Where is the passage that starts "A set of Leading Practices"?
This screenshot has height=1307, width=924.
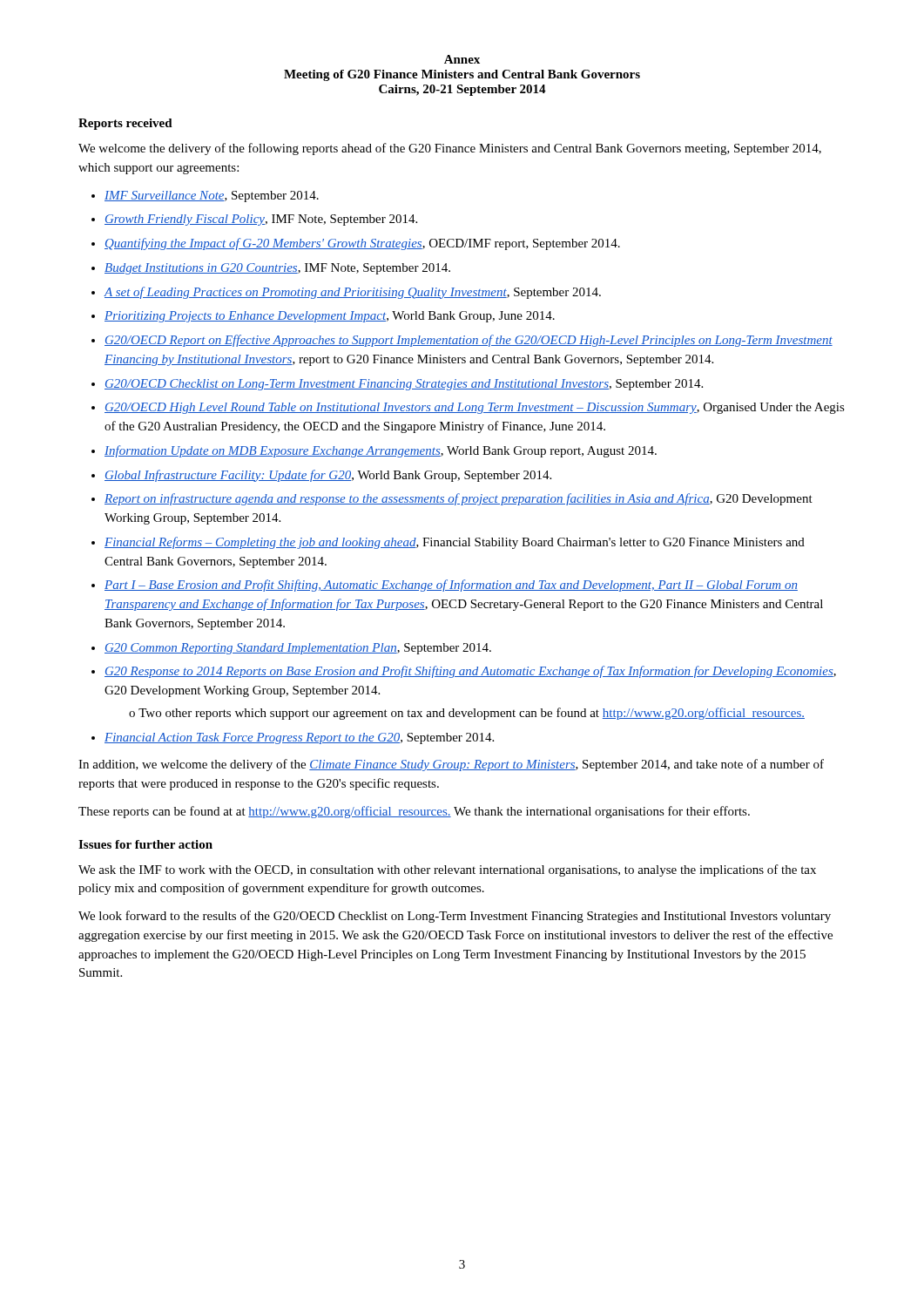click(353, 291)
